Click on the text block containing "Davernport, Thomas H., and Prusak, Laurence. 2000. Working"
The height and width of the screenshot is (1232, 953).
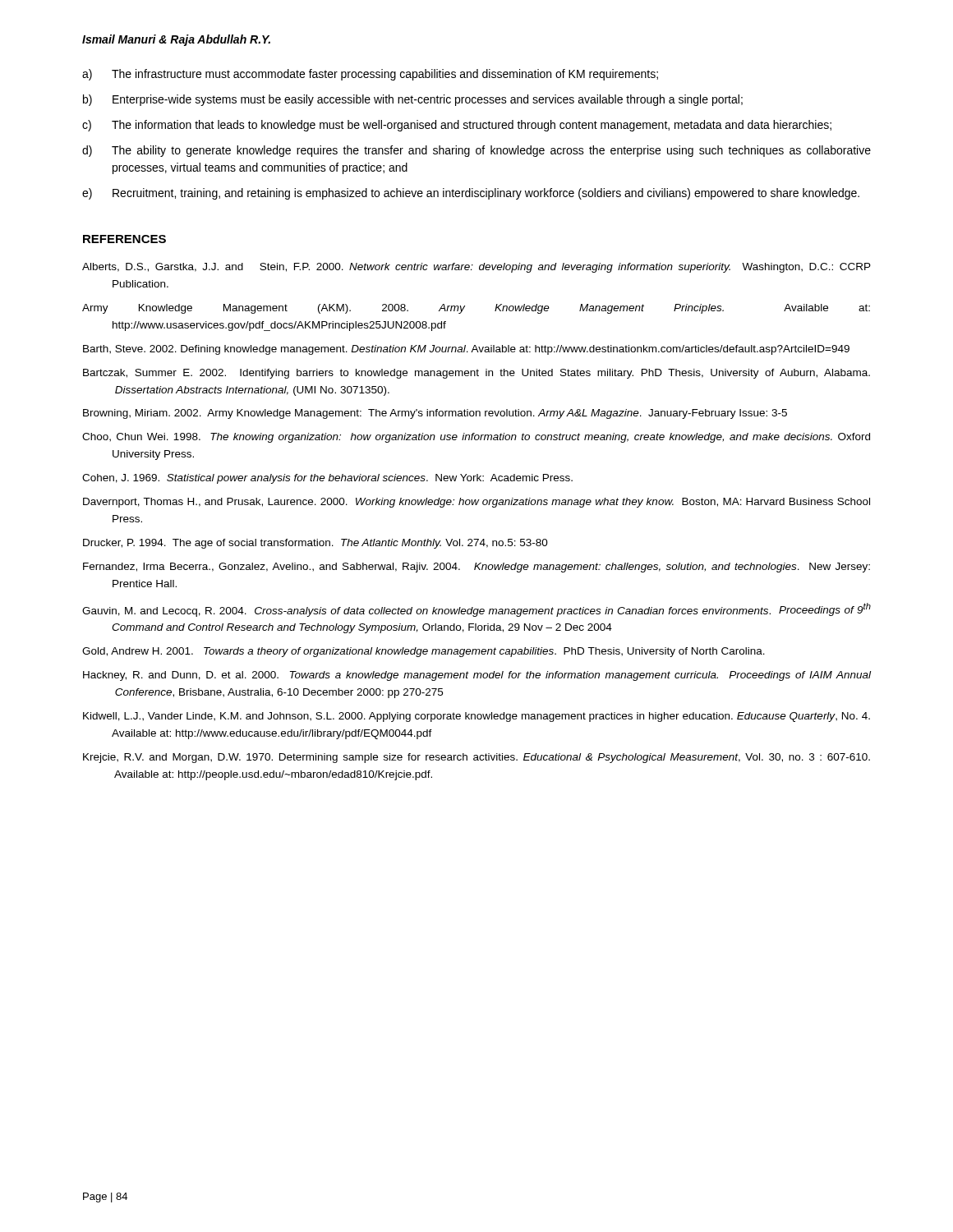click(x=476, y=510)
